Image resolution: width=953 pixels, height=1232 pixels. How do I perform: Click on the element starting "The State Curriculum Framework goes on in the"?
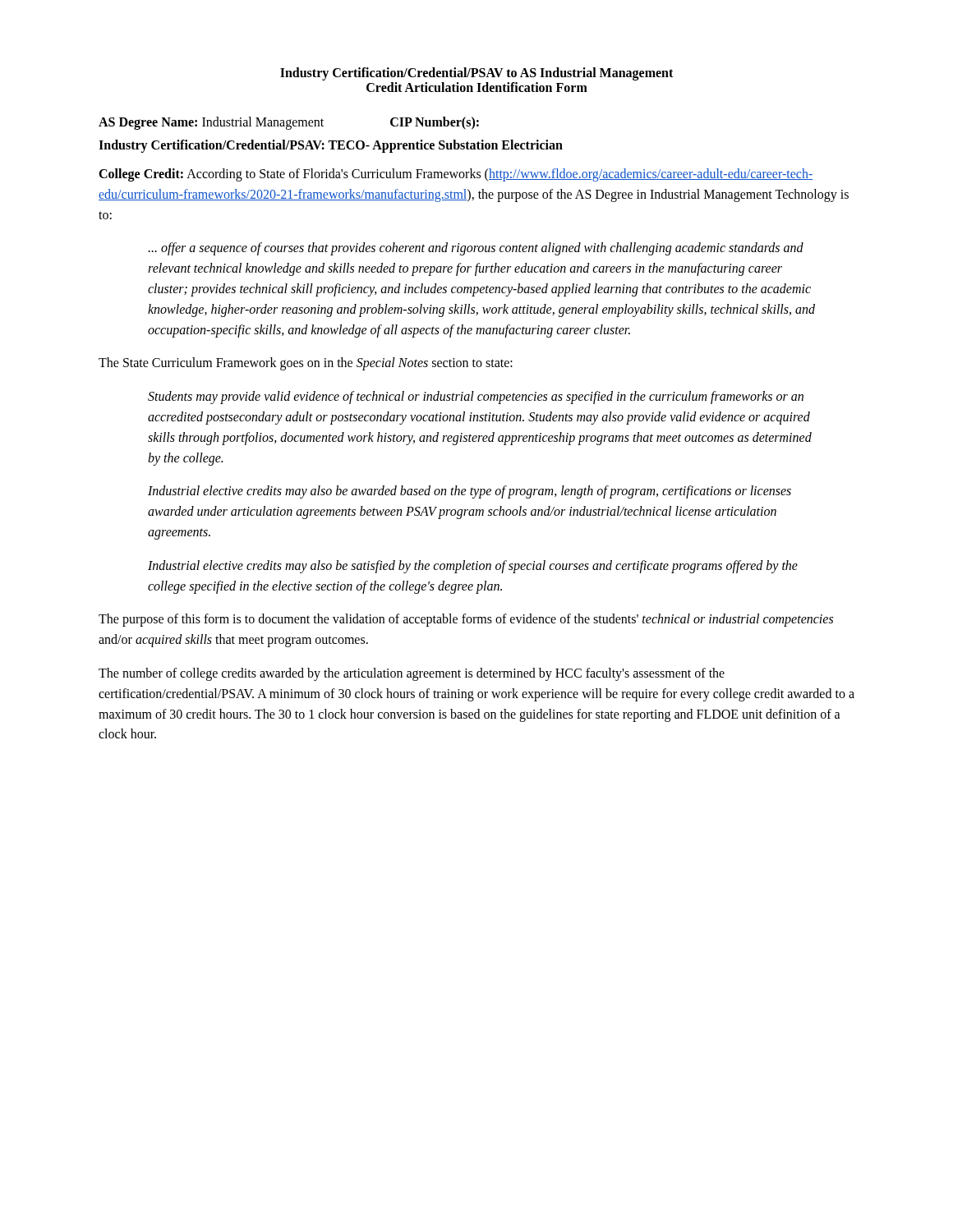306,363
